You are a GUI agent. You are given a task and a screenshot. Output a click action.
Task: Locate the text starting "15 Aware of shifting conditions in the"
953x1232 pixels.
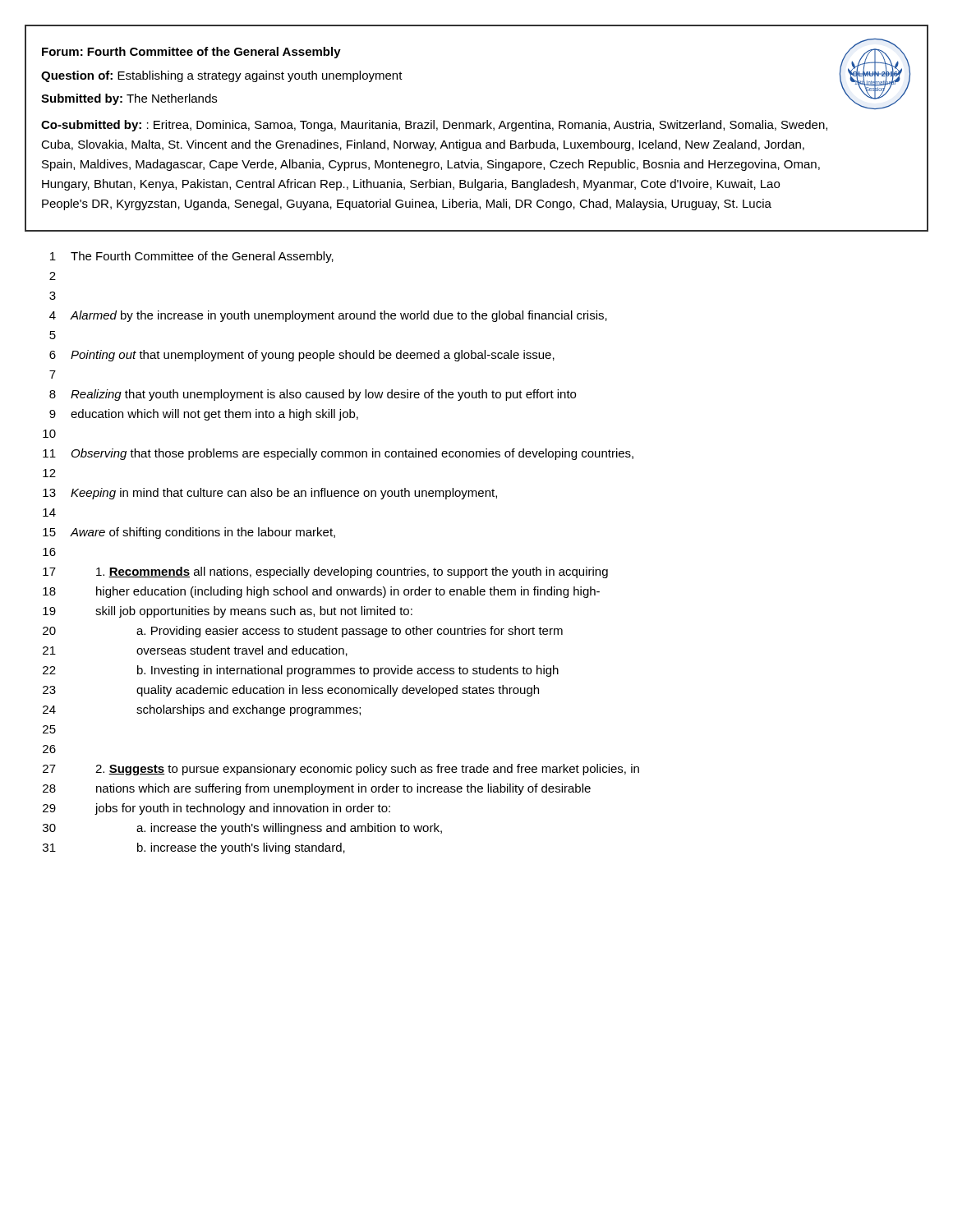tap(189, 533)
